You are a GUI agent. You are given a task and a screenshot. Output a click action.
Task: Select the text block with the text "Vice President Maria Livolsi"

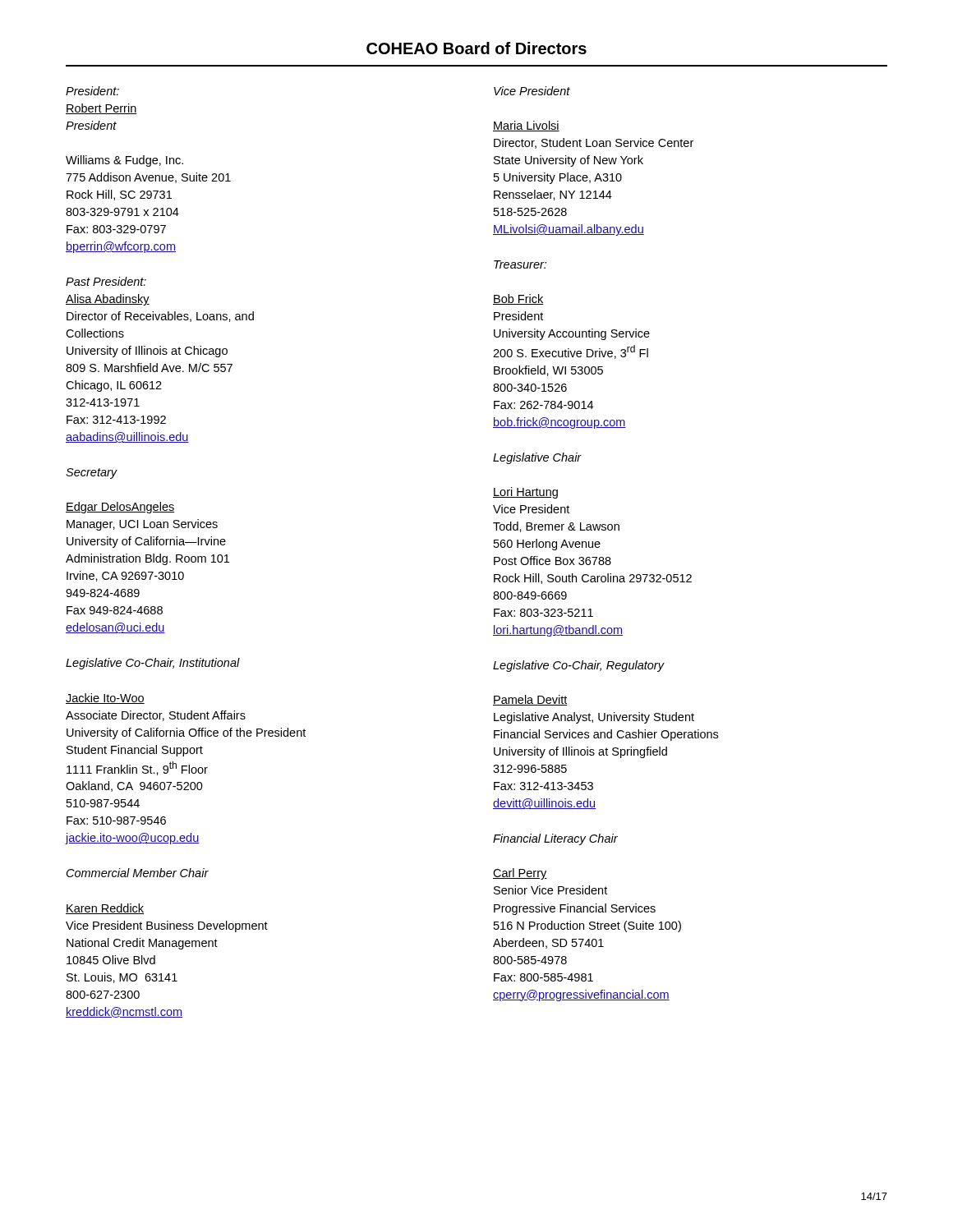532,91
